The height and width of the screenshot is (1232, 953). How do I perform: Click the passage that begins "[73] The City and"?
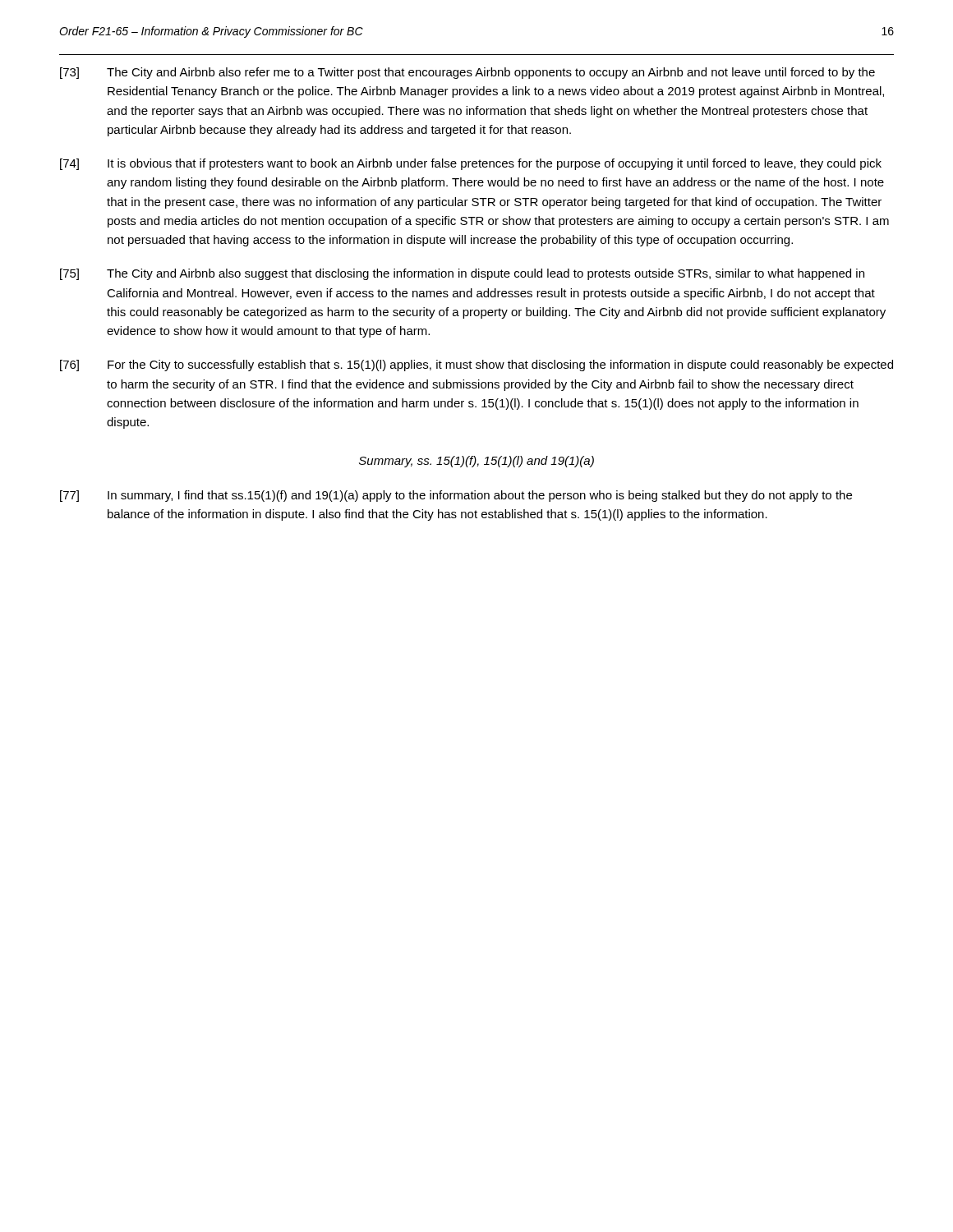point(476,101)
